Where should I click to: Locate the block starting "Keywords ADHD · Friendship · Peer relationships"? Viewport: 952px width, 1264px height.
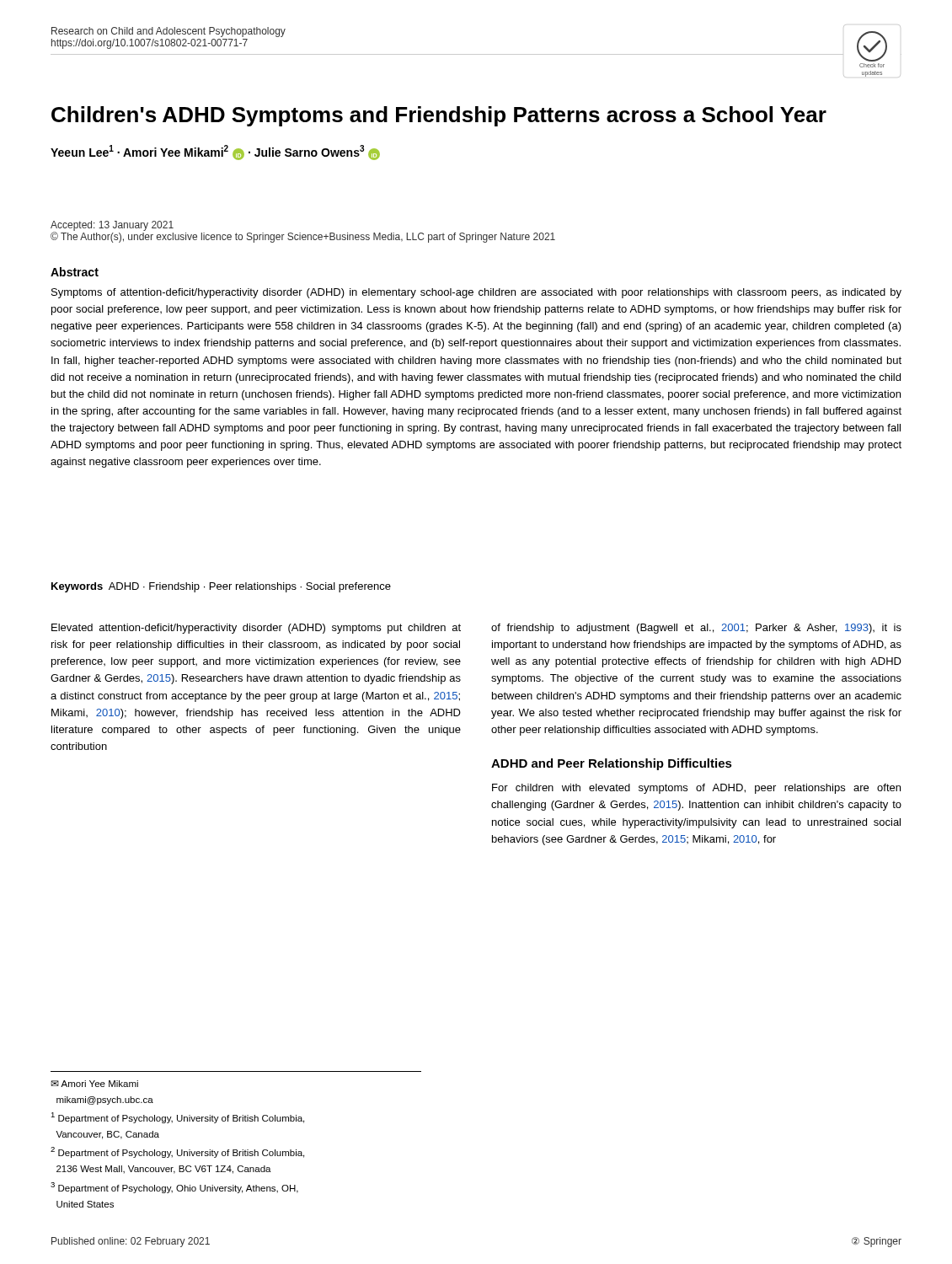[221, 586]
